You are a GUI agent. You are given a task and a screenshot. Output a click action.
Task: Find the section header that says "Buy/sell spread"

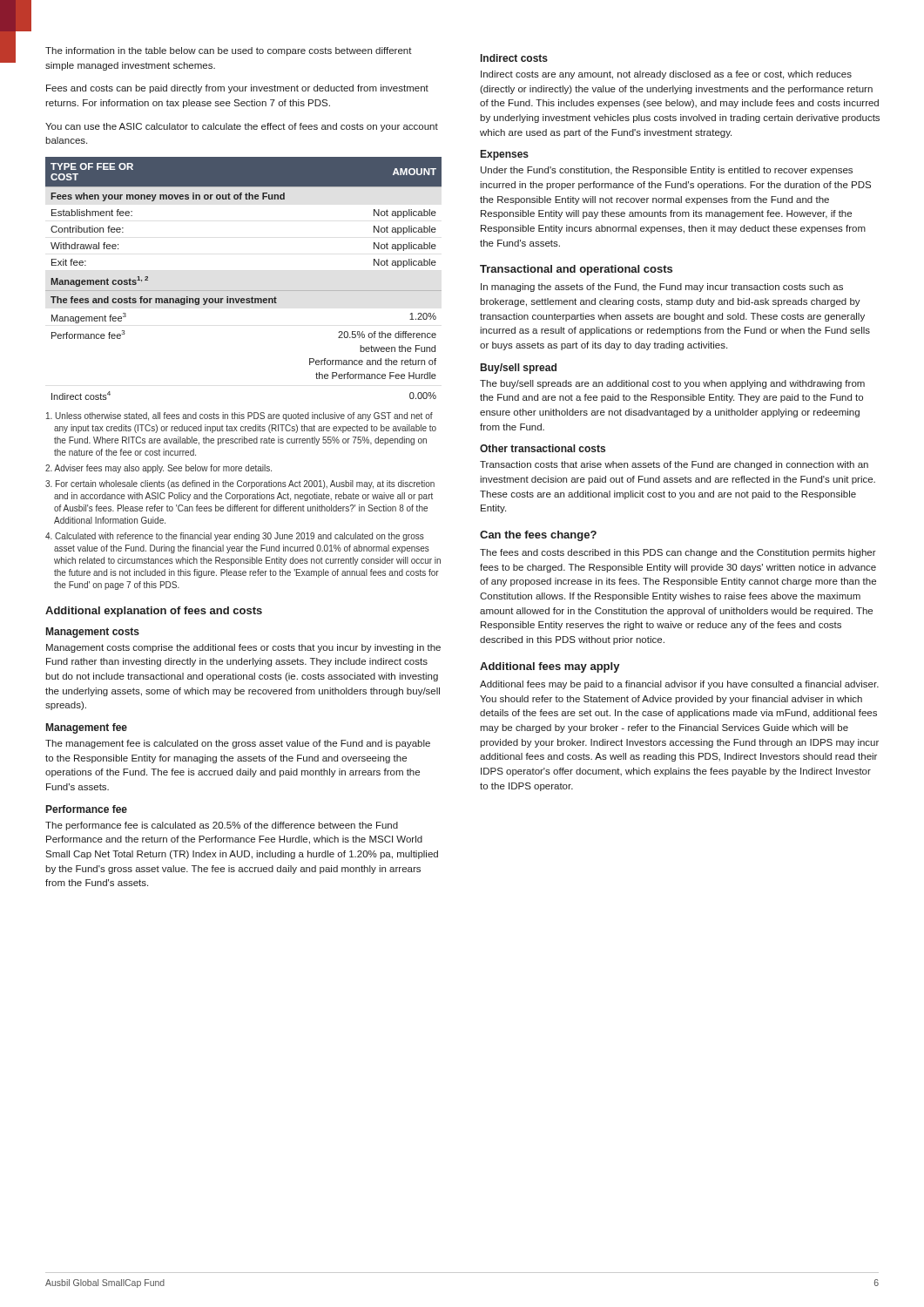518,367
